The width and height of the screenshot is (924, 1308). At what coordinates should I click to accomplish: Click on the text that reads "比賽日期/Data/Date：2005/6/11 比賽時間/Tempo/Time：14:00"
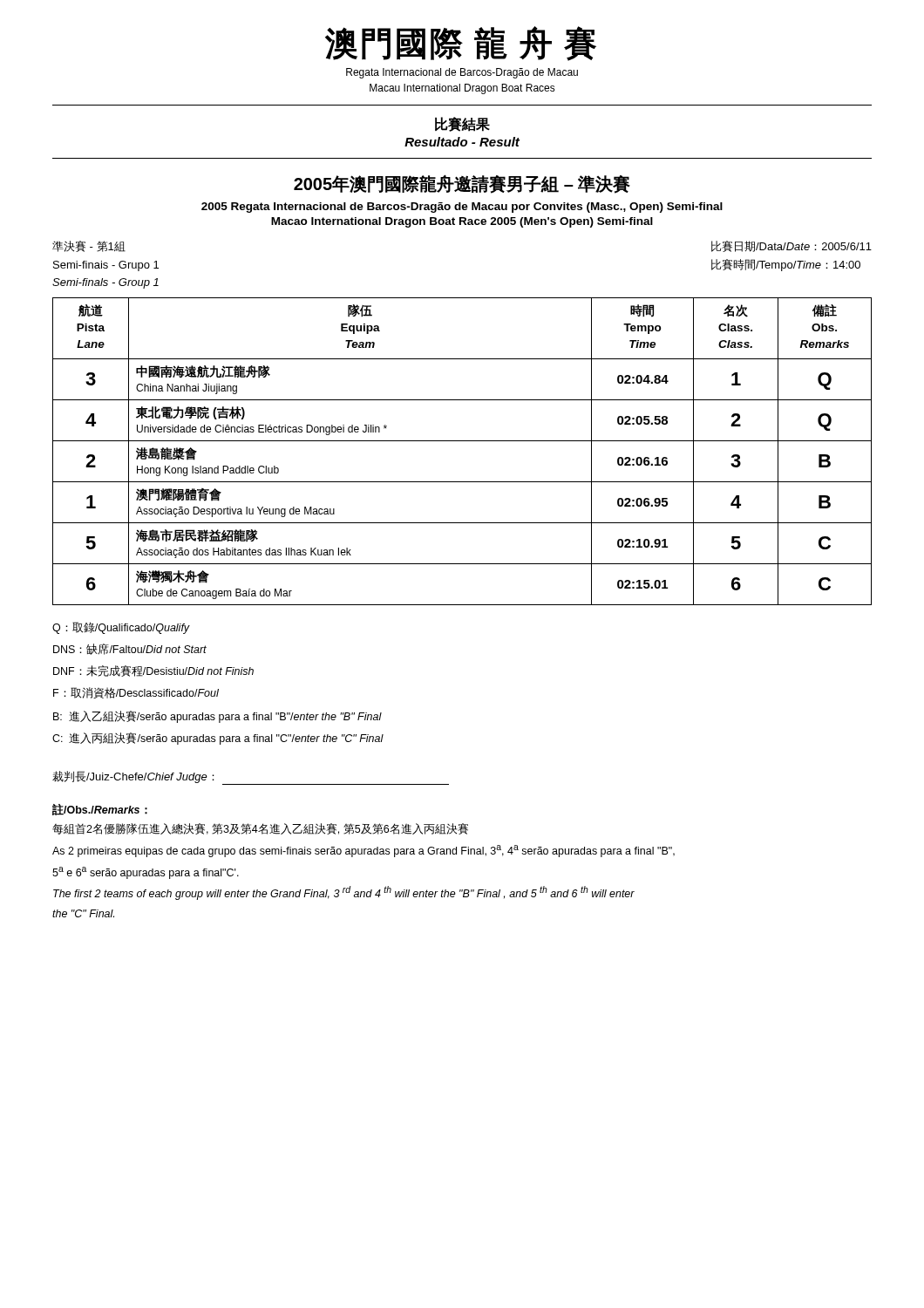[791, 255]
